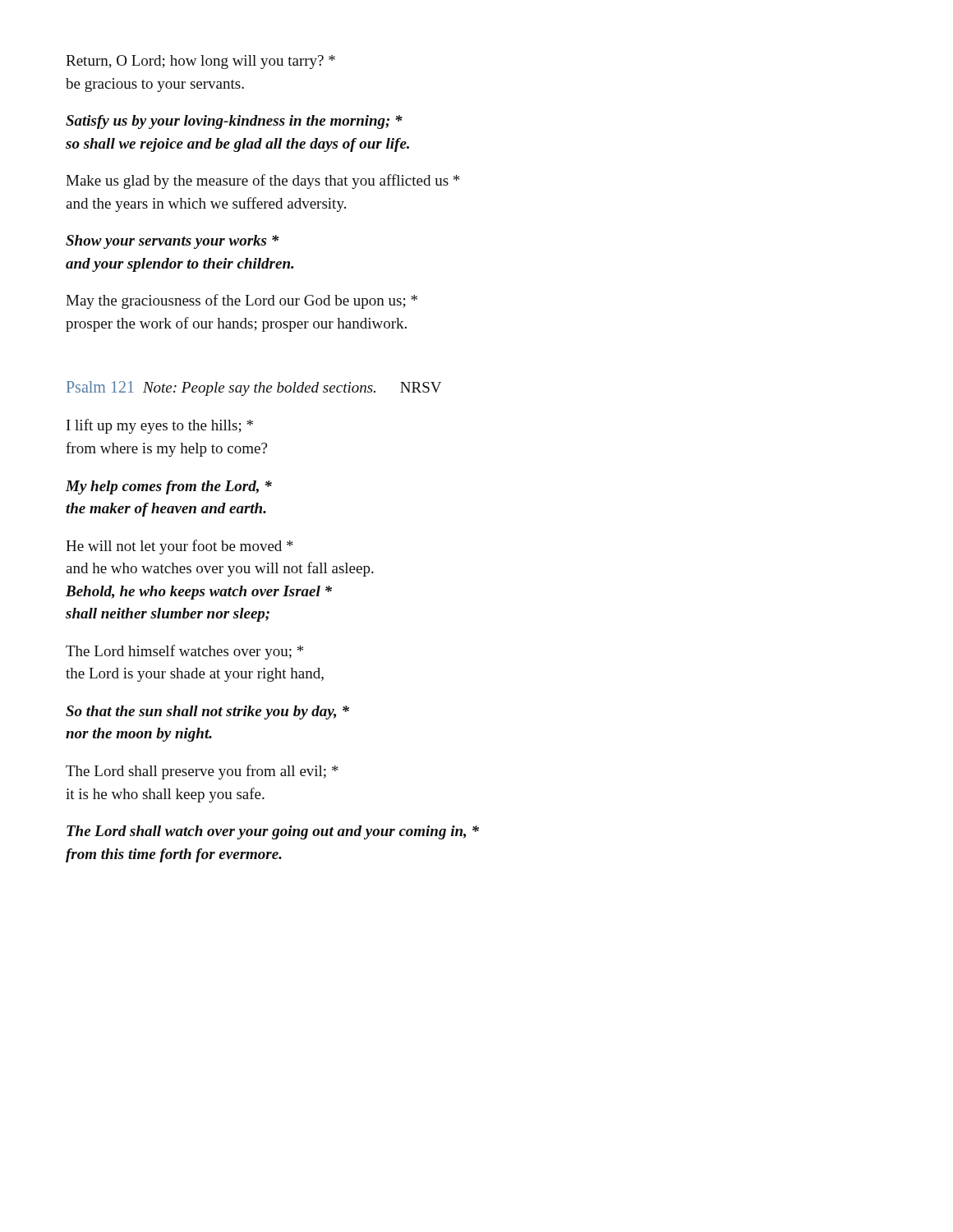Select the text block that says "The Lord shall preserve you from"

coord(202,782)
